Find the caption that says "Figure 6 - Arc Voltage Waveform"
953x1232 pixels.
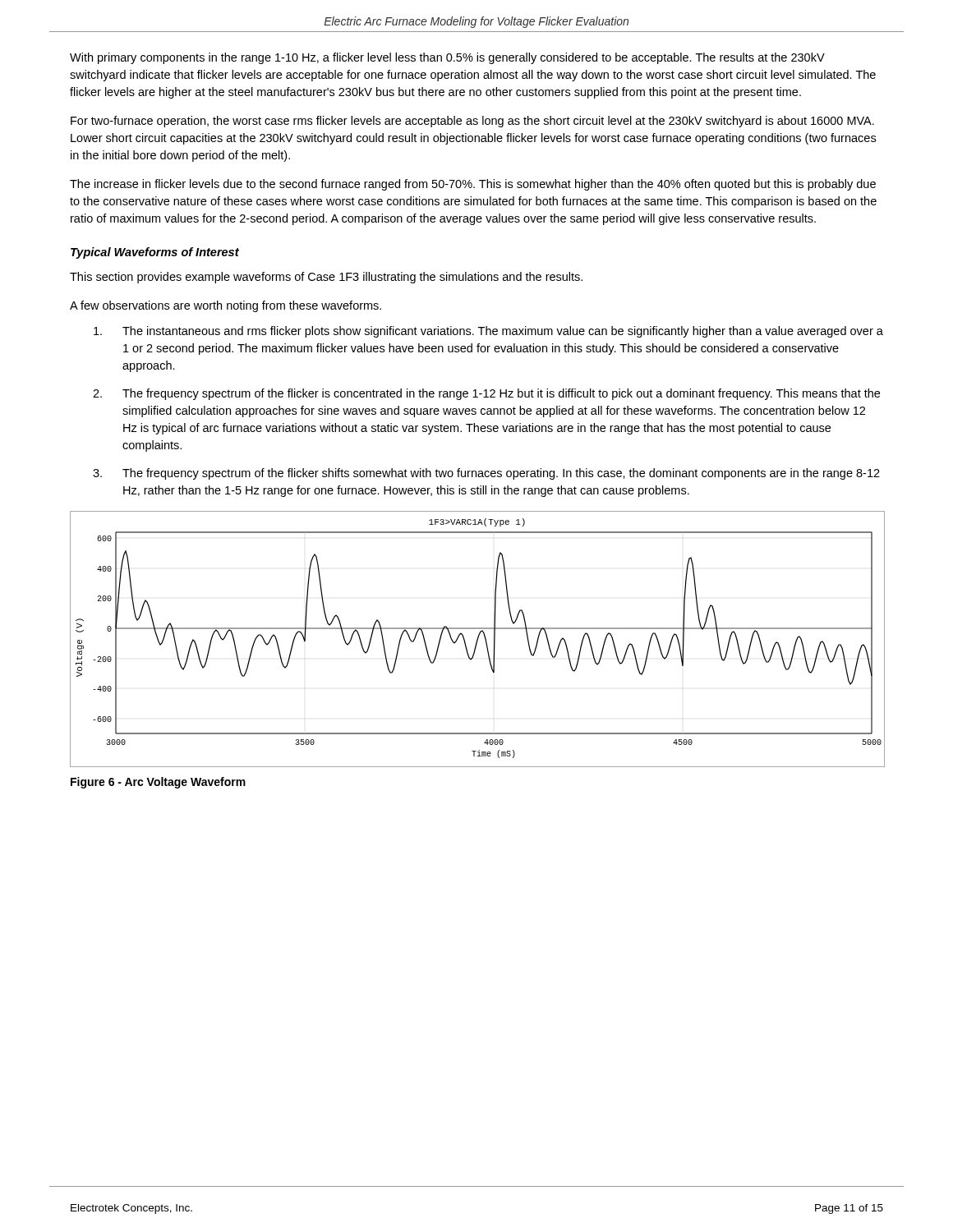[x=158, y=782]
